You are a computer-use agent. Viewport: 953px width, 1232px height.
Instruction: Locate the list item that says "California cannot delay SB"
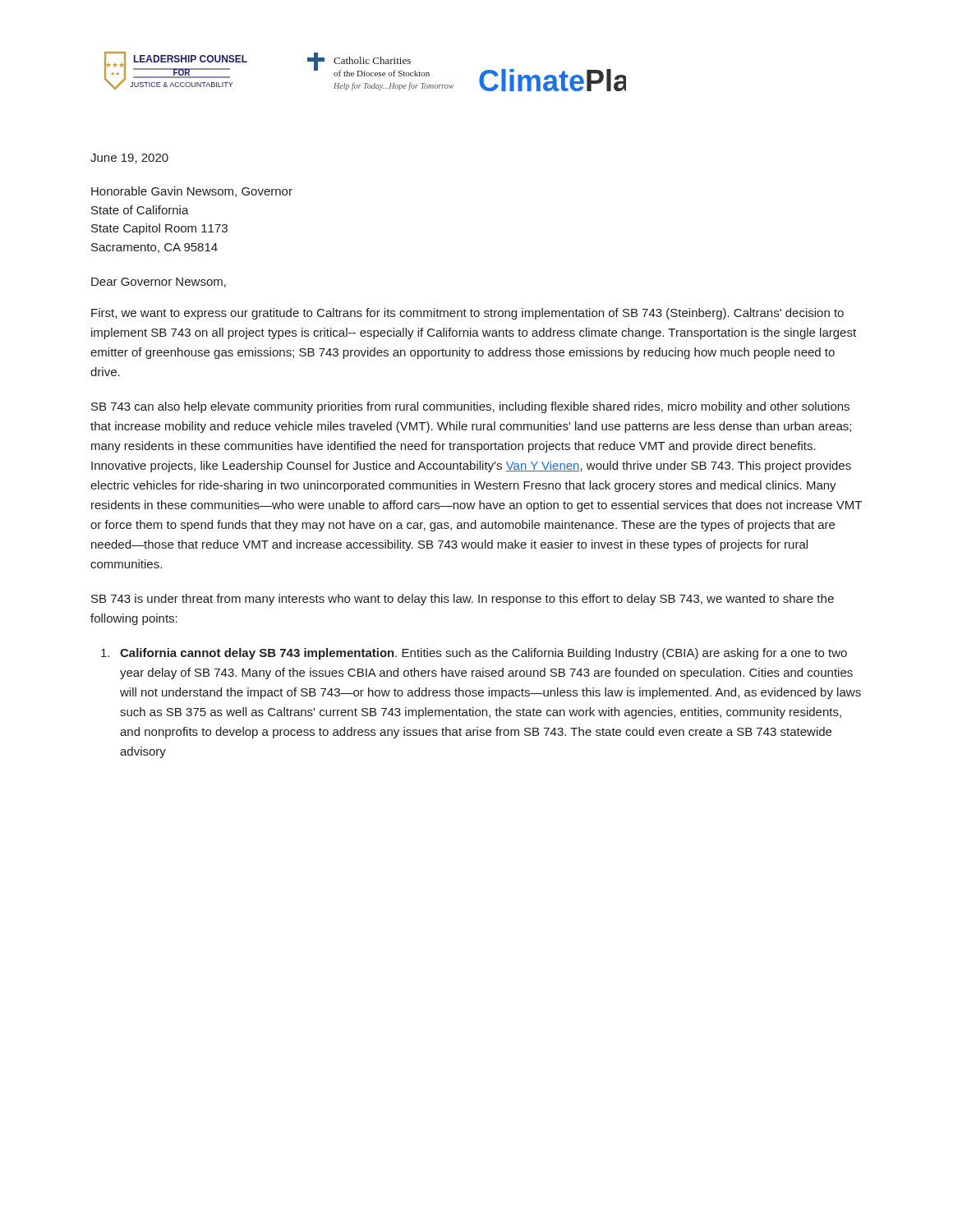click(x=491, y=702)
